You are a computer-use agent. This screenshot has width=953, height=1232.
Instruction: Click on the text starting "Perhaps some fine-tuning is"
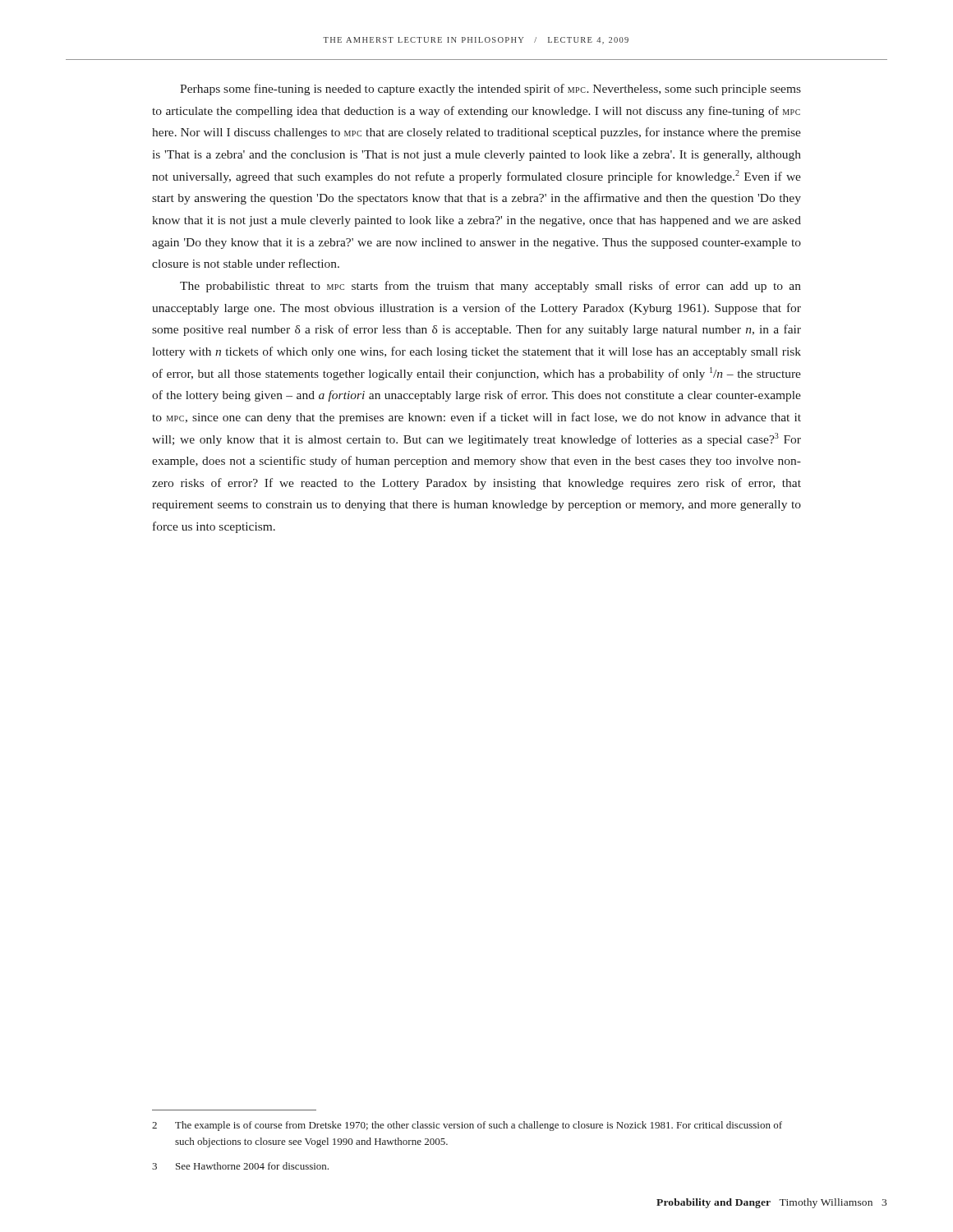[476, 177]
